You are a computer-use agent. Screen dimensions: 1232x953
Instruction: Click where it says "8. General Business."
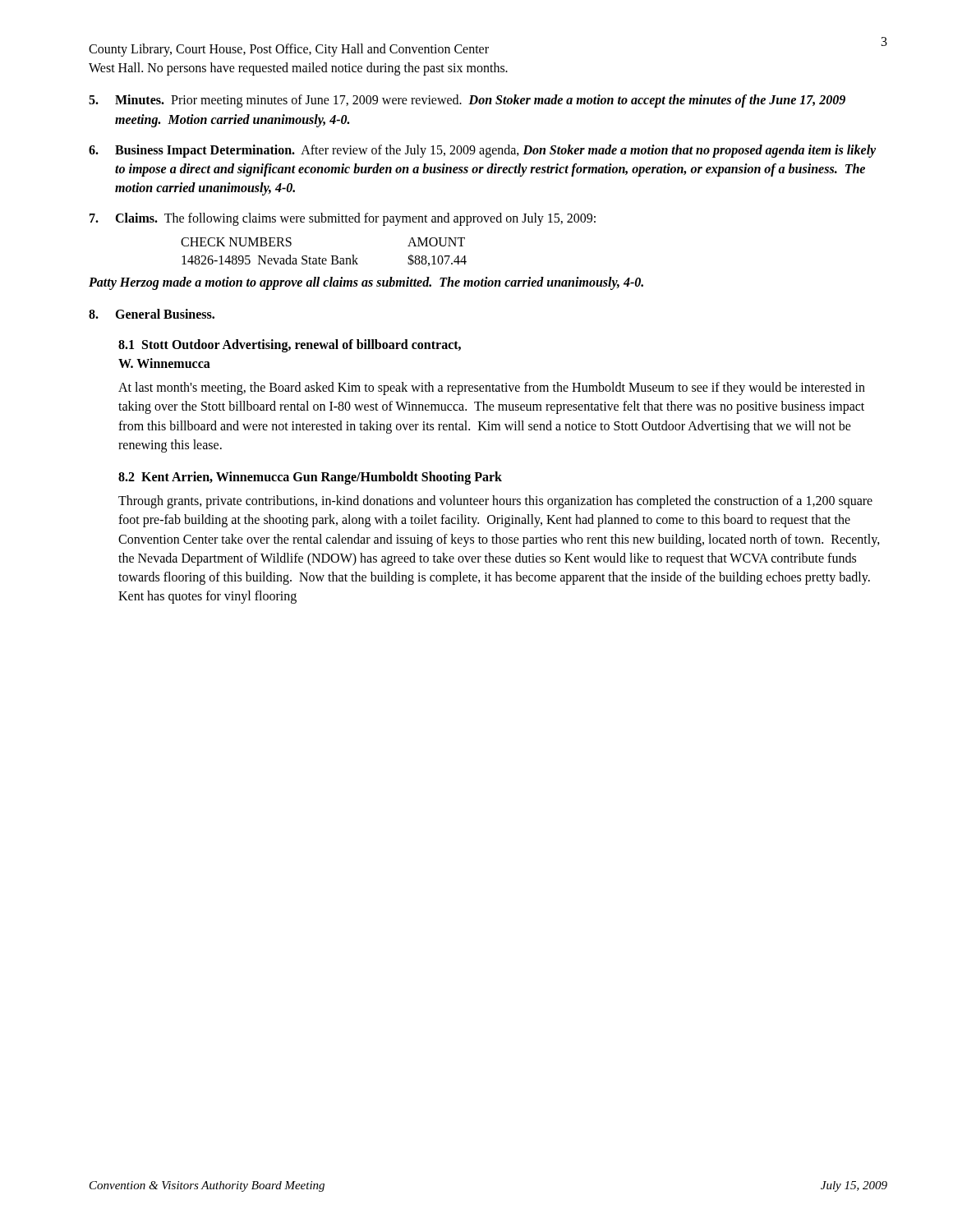click(x=152, y=314)
